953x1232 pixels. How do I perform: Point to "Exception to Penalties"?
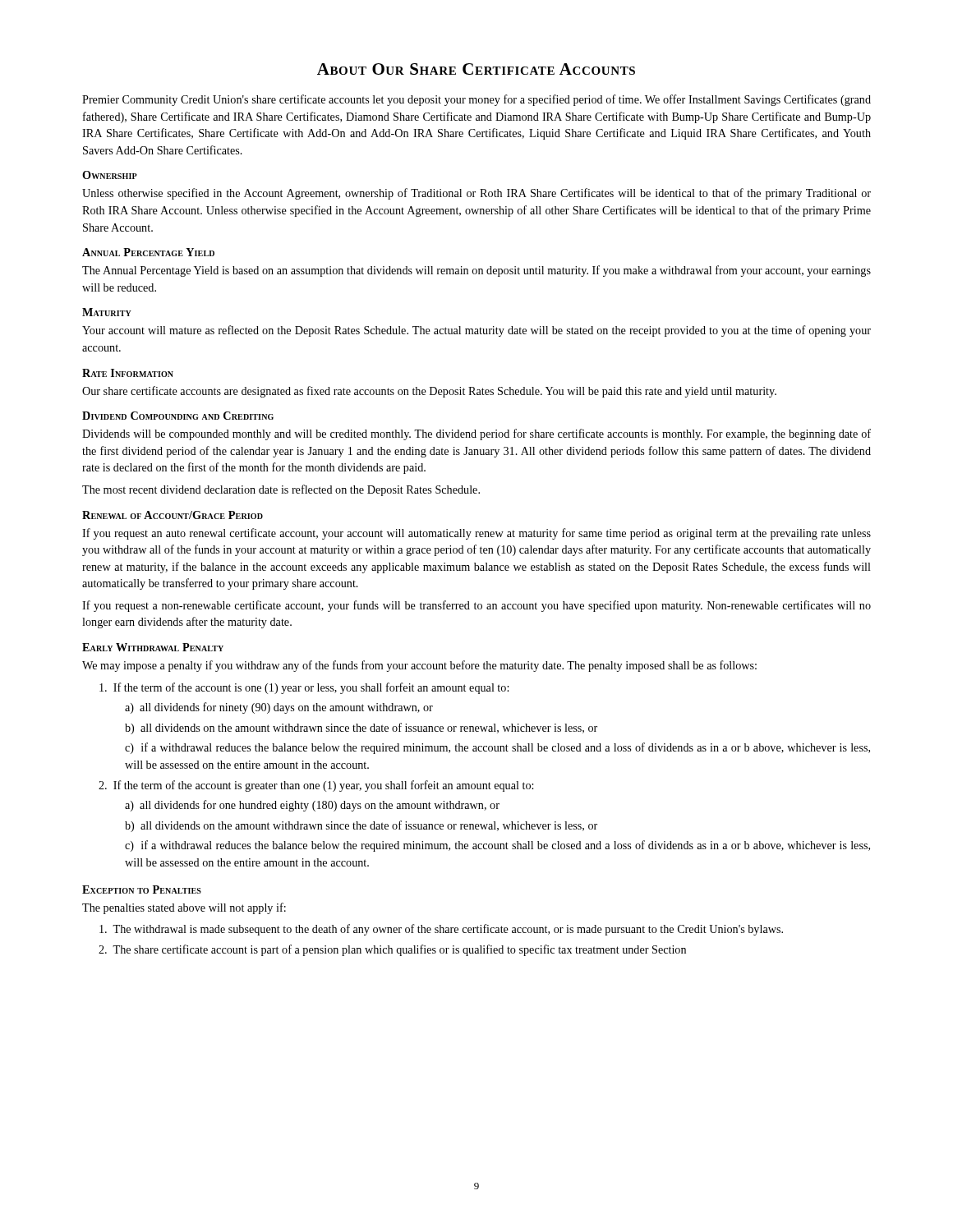(142, 889)
